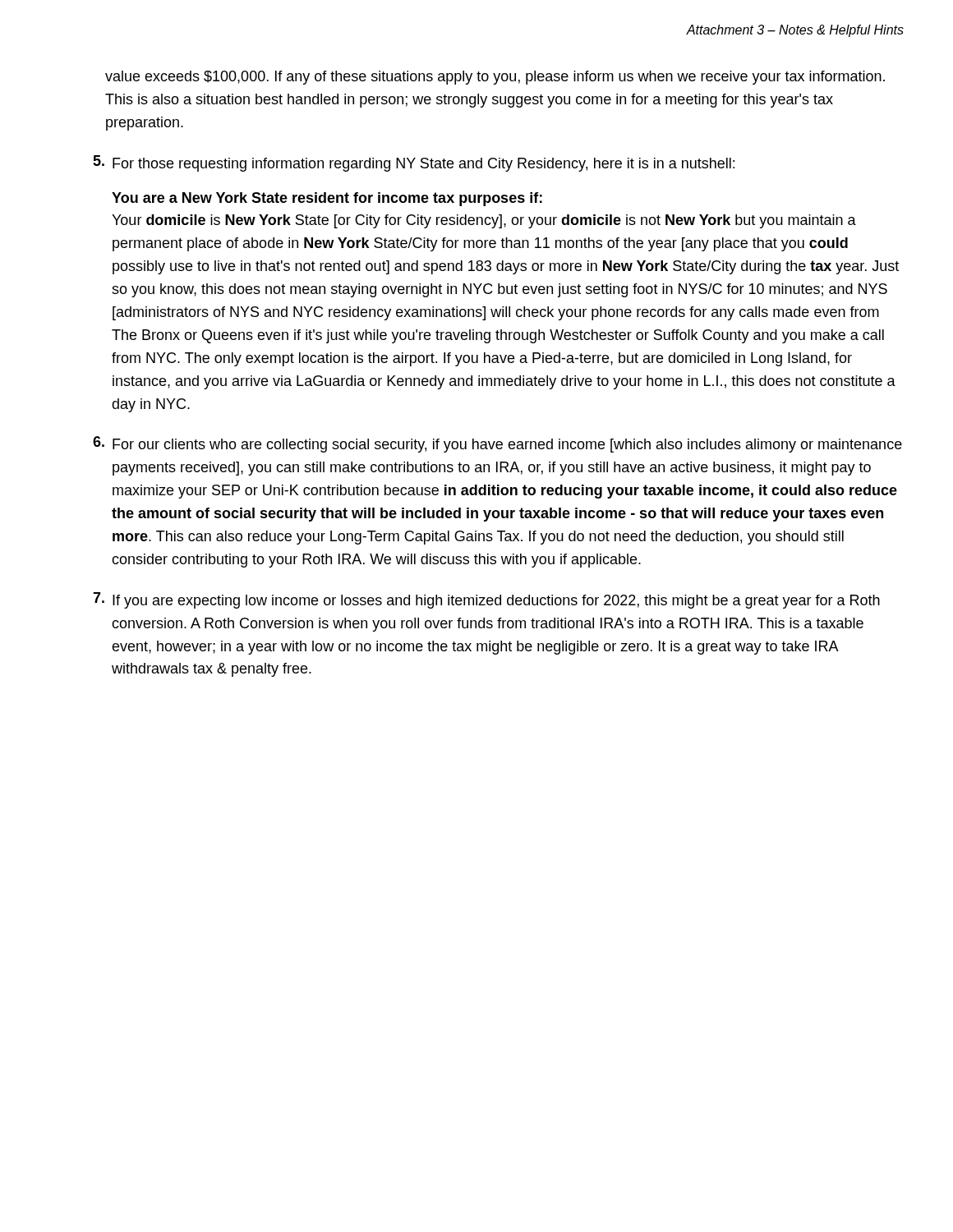The image size is (953, 1232).
Task: Select the element starting "7. If you are expecting low income"
Action: (x=485, y=635)
